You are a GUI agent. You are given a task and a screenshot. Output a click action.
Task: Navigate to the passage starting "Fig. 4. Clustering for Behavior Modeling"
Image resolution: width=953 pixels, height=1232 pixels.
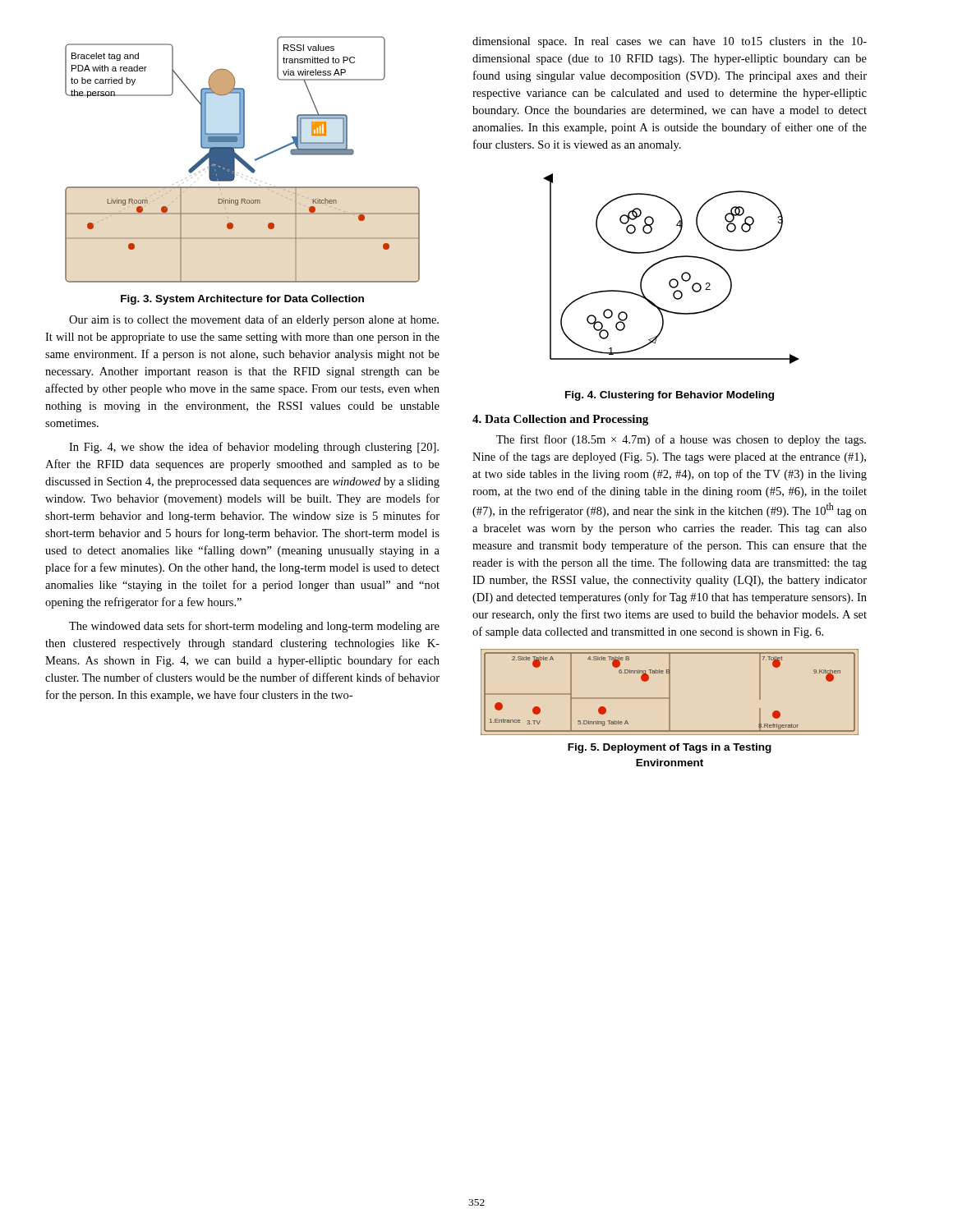[670, 395]
